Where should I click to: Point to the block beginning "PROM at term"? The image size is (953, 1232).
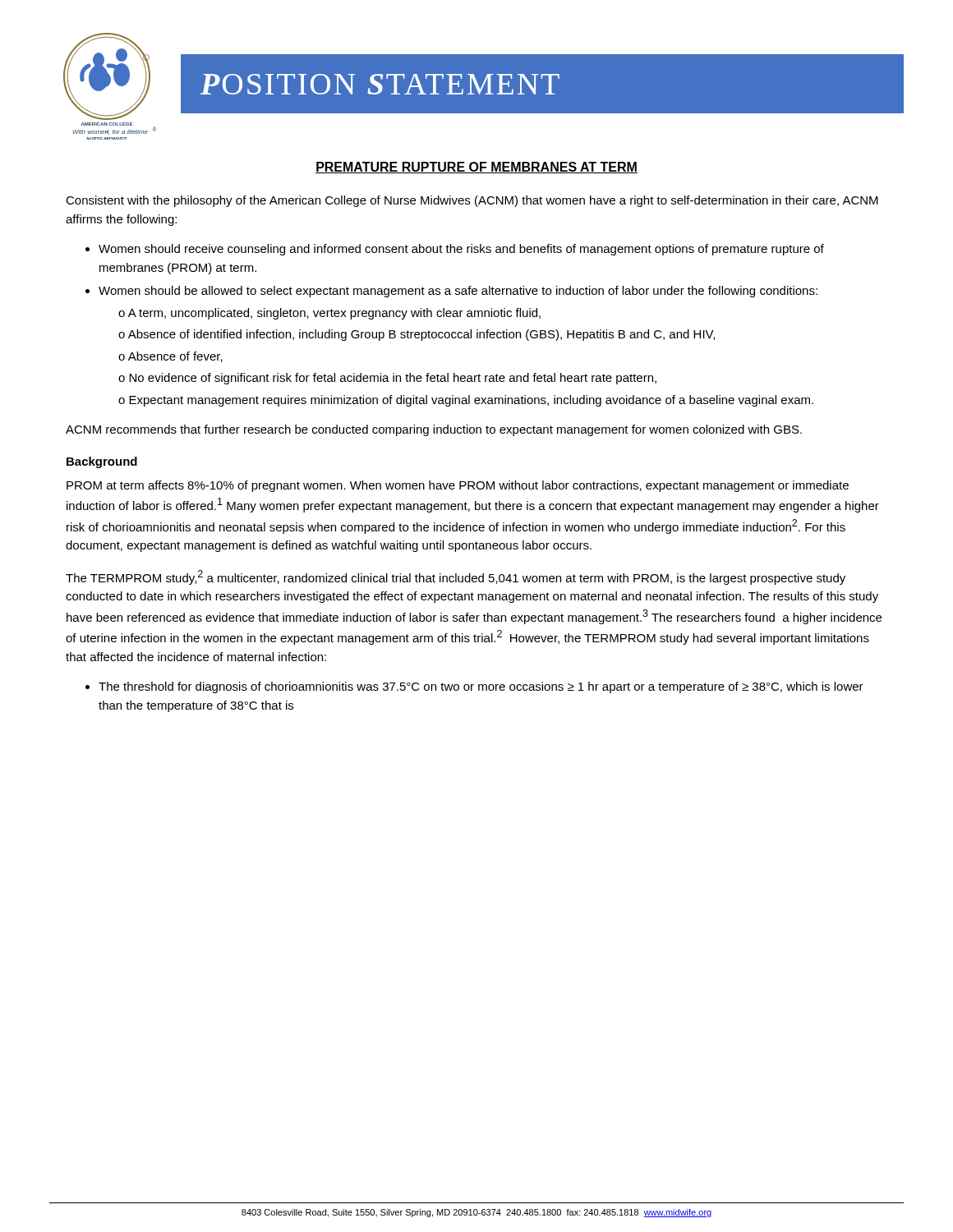472,515
